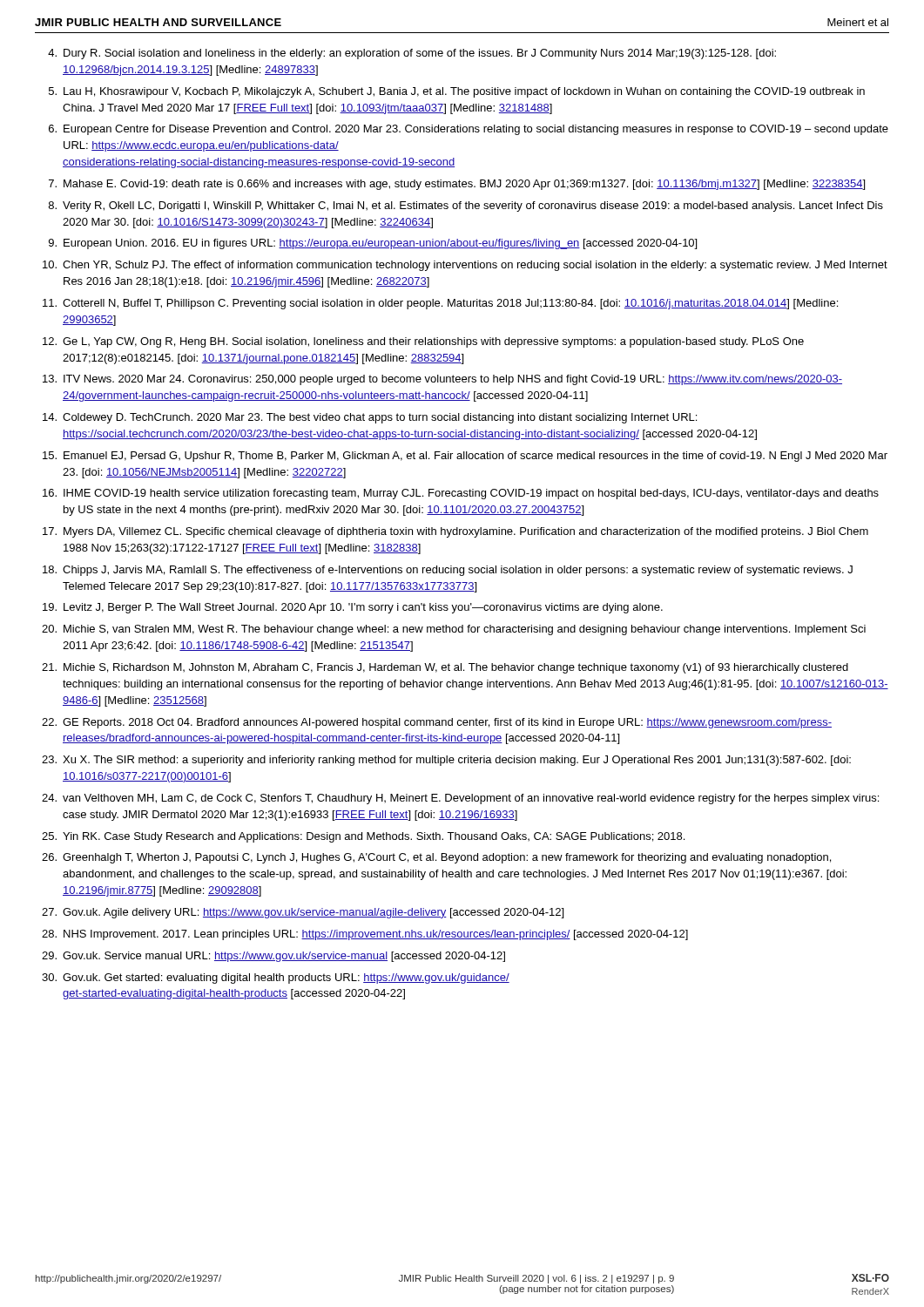Click on the list item with the text "15. Emanuel EJ, Persad"
The height and width of the screenshot is (1307, 924).
[462, 464]
